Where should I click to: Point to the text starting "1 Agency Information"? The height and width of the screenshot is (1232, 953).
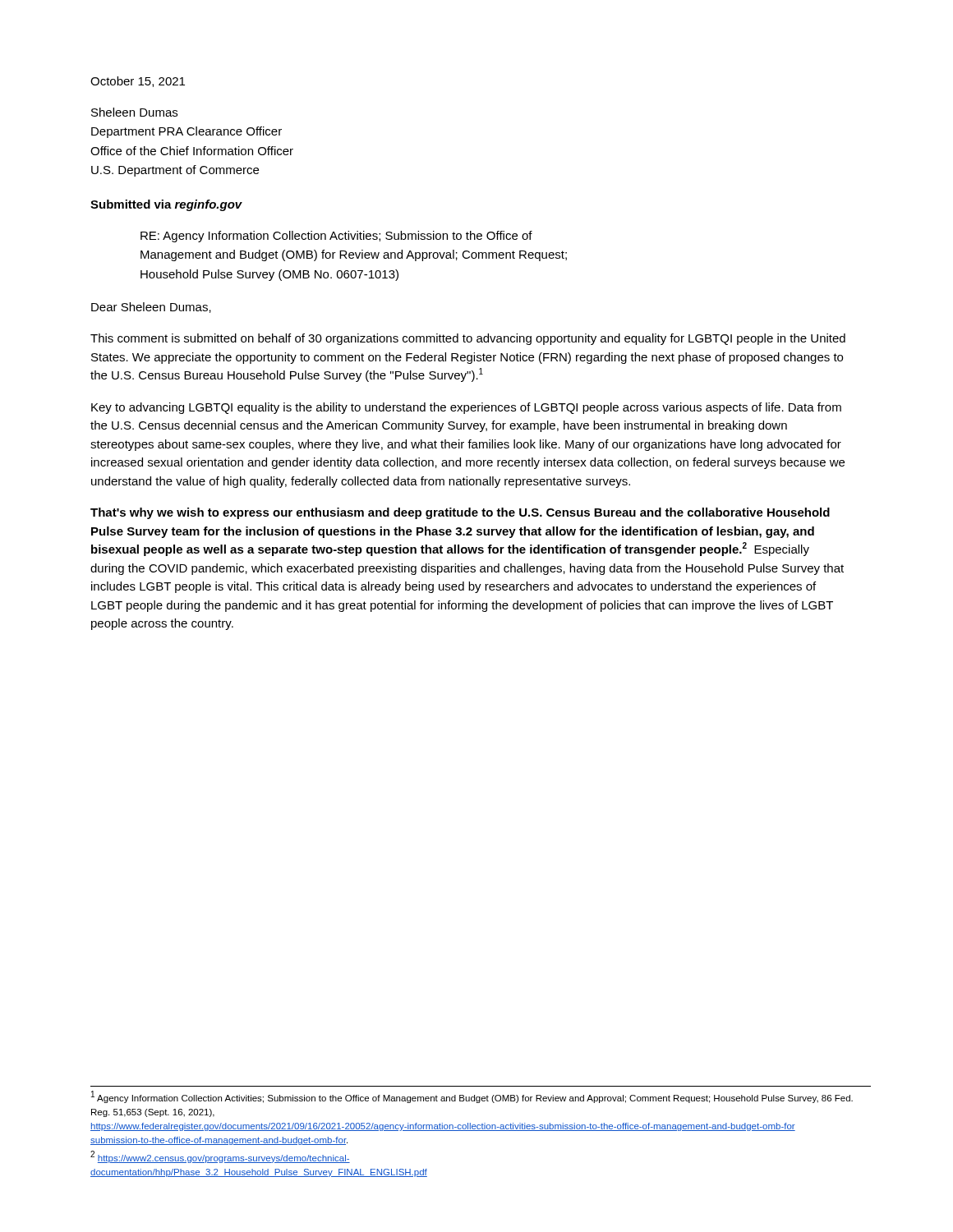coord(481,1120)
